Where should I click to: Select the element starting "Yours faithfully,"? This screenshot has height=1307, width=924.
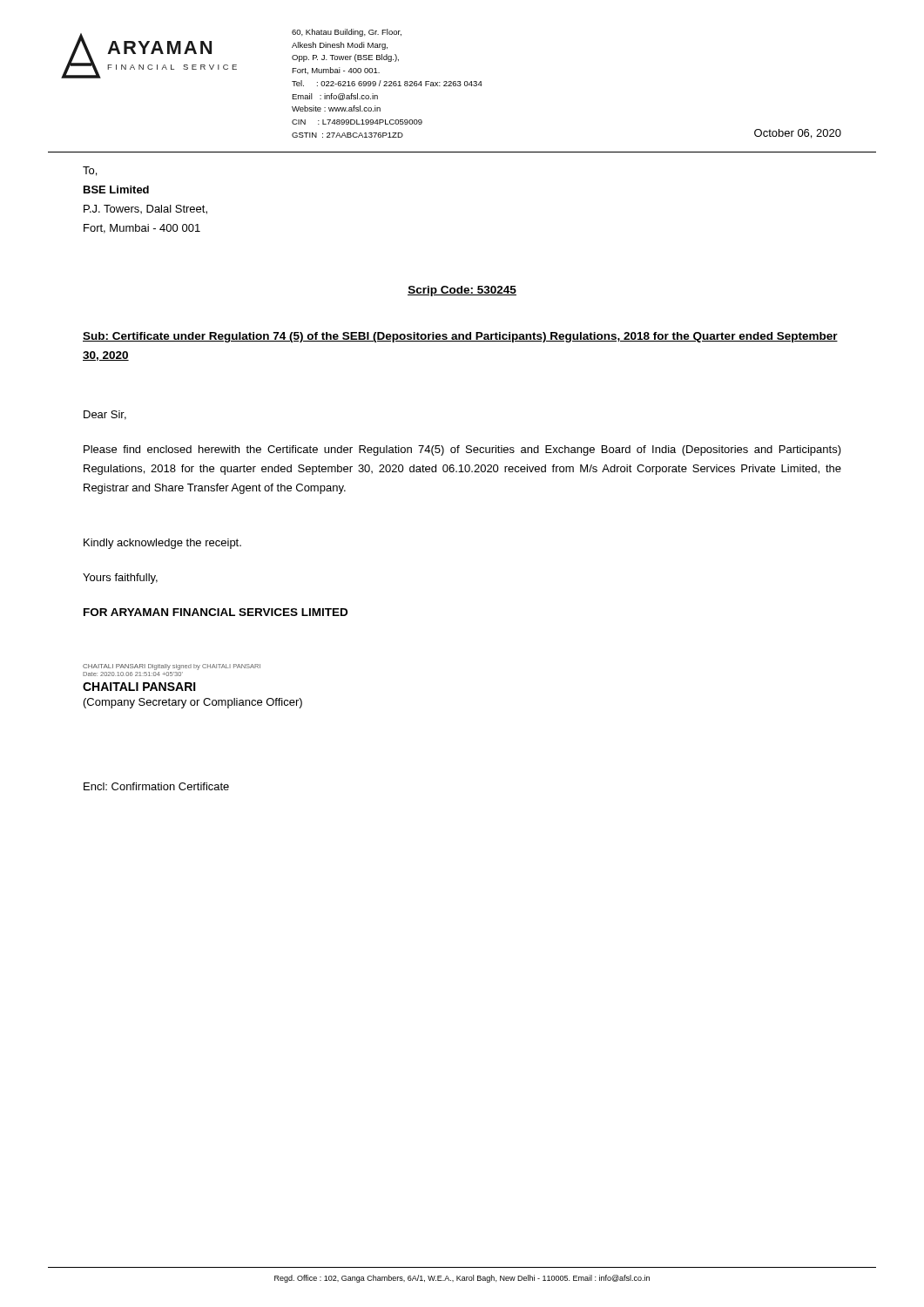pos(120,577)
